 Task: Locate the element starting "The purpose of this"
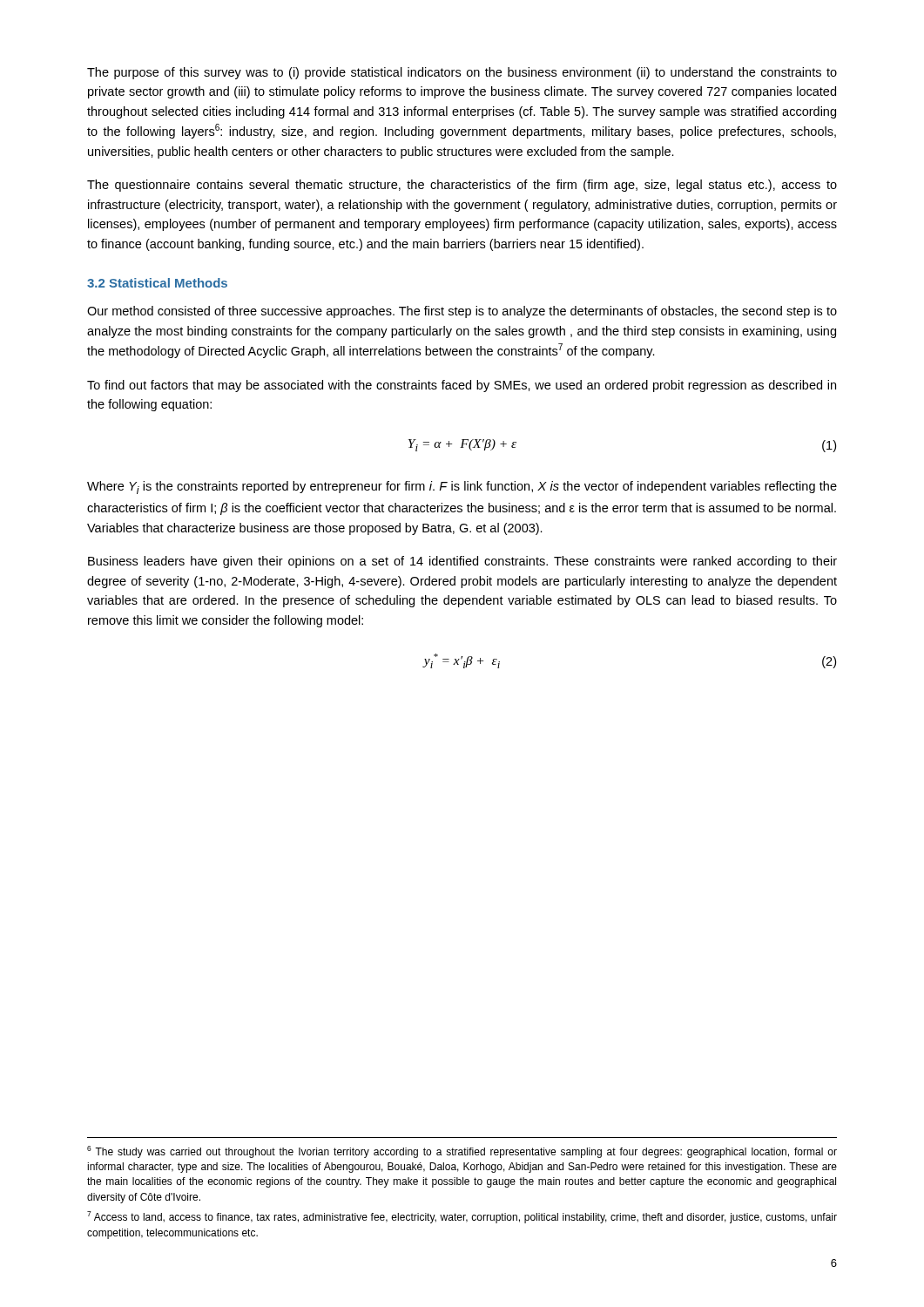[x=462, y=112]
